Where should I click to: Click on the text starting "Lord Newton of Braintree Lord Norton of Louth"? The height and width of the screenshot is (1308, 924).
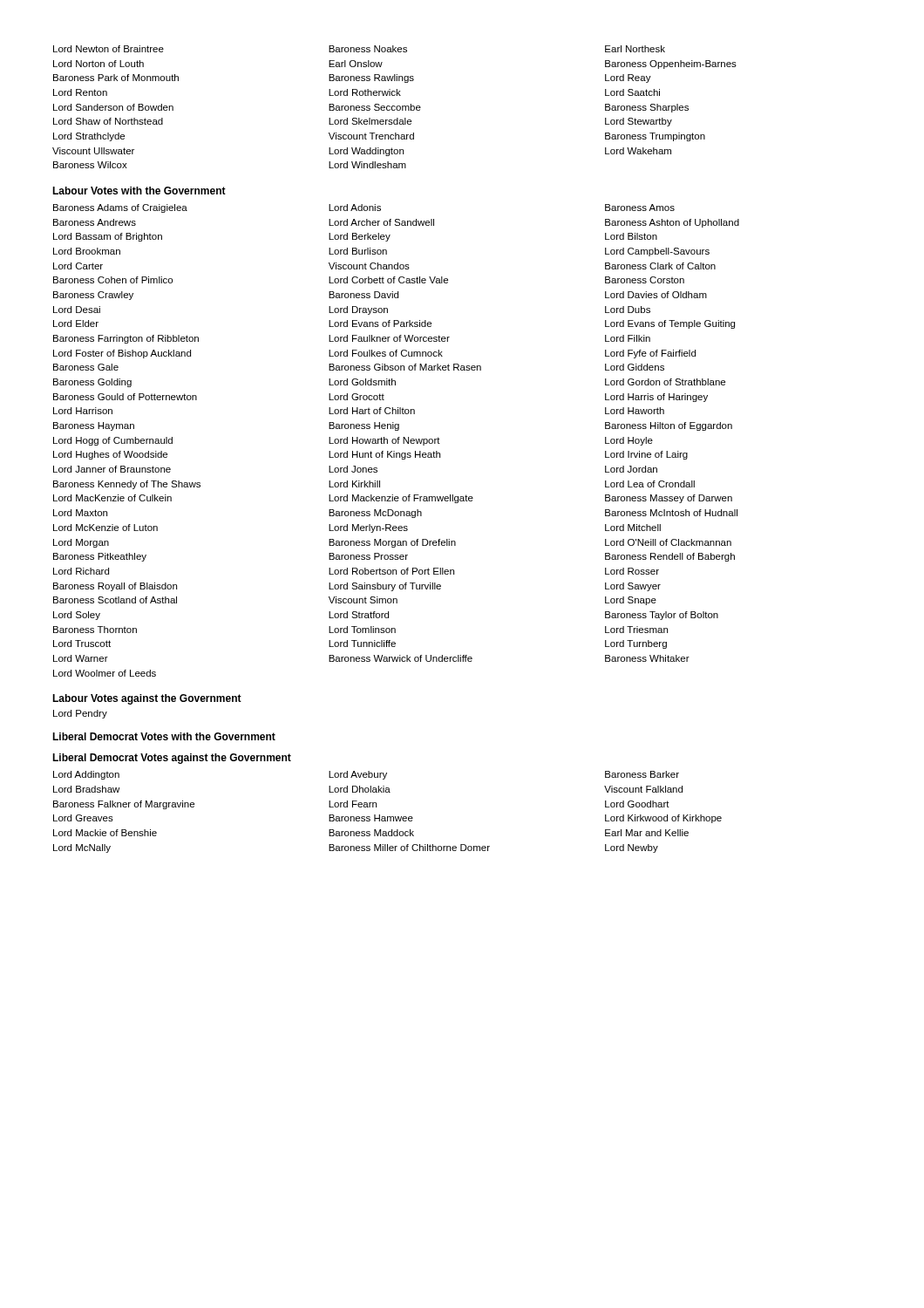[x=359, y=49]
